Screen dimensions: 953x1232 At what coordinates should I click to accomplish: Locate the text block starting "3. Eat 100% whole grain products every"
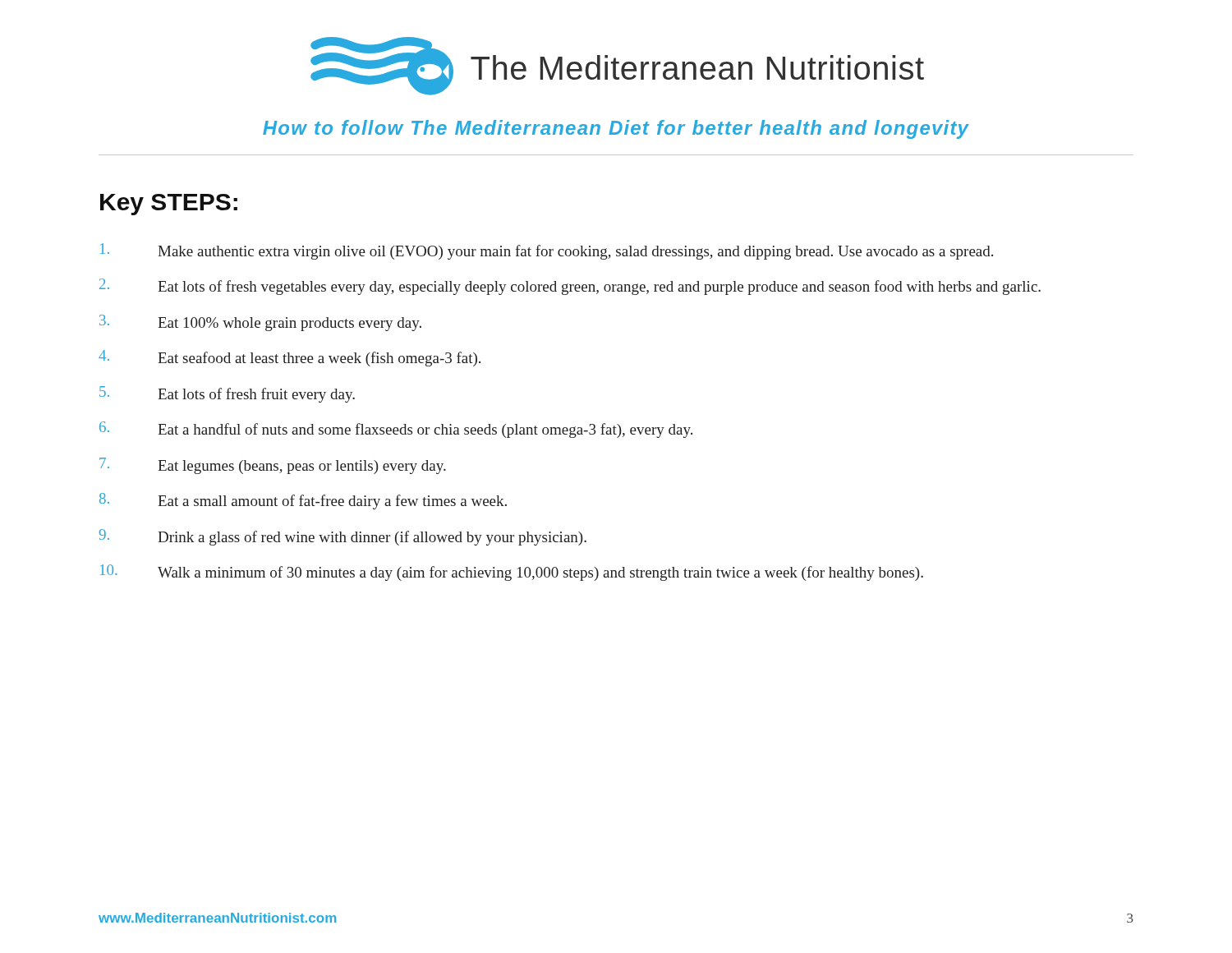pyautogui.click(x=260, y=323)
